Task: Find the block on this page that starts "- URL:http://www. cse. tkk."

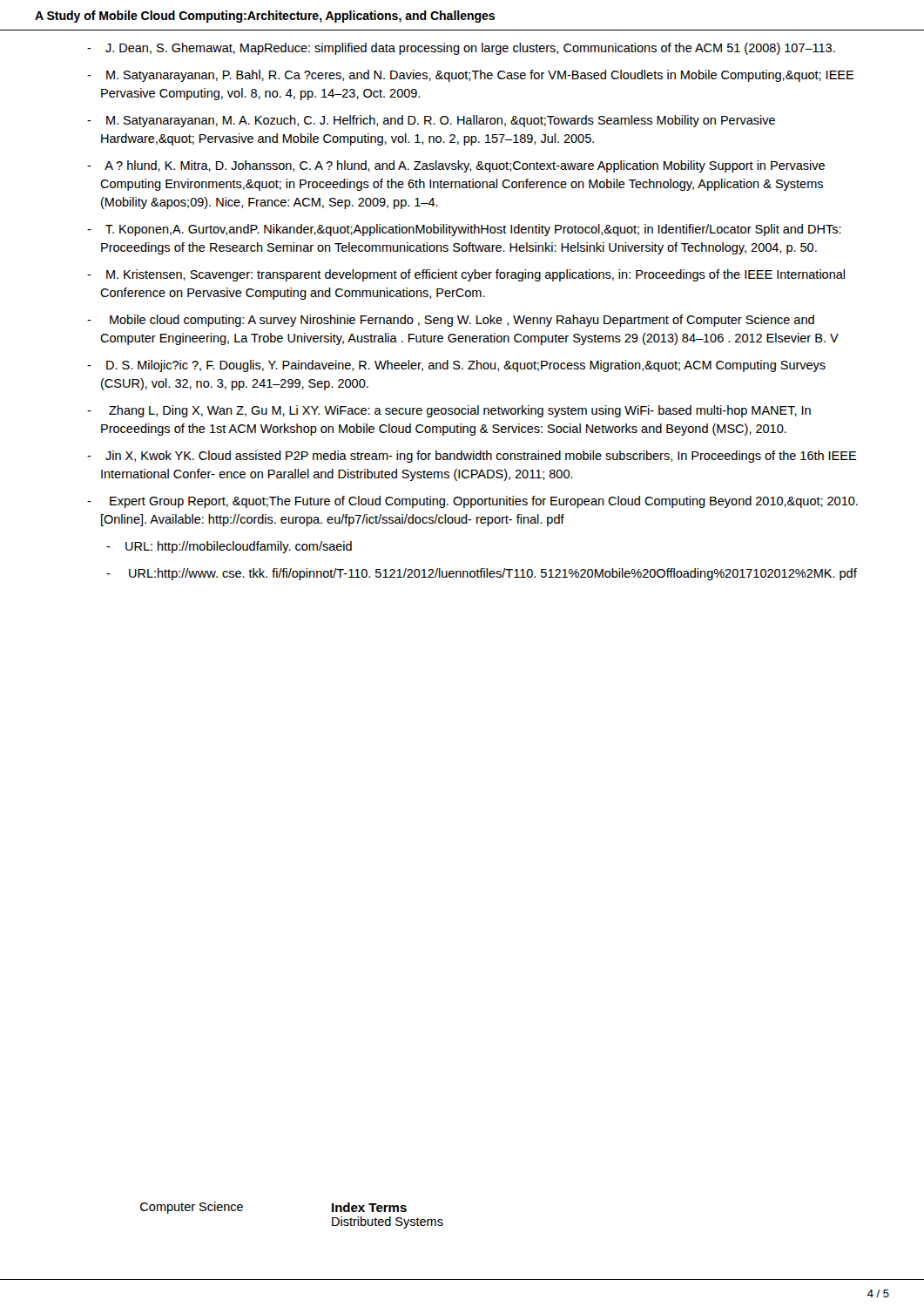Action: click(x=462, y=574)
